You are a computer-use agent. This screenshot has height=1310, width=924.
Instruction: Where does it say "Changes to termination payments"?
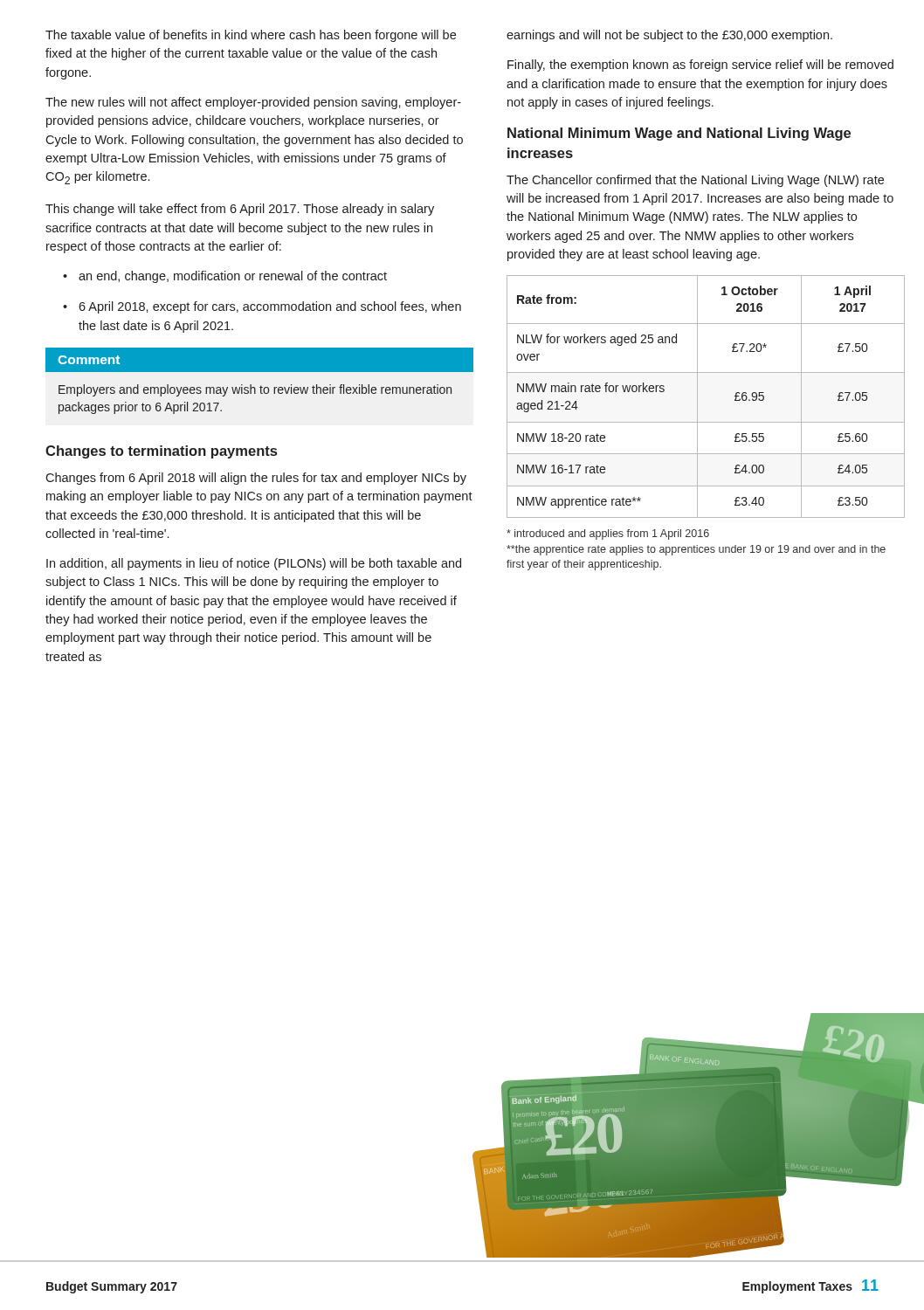tap(162, 450)
